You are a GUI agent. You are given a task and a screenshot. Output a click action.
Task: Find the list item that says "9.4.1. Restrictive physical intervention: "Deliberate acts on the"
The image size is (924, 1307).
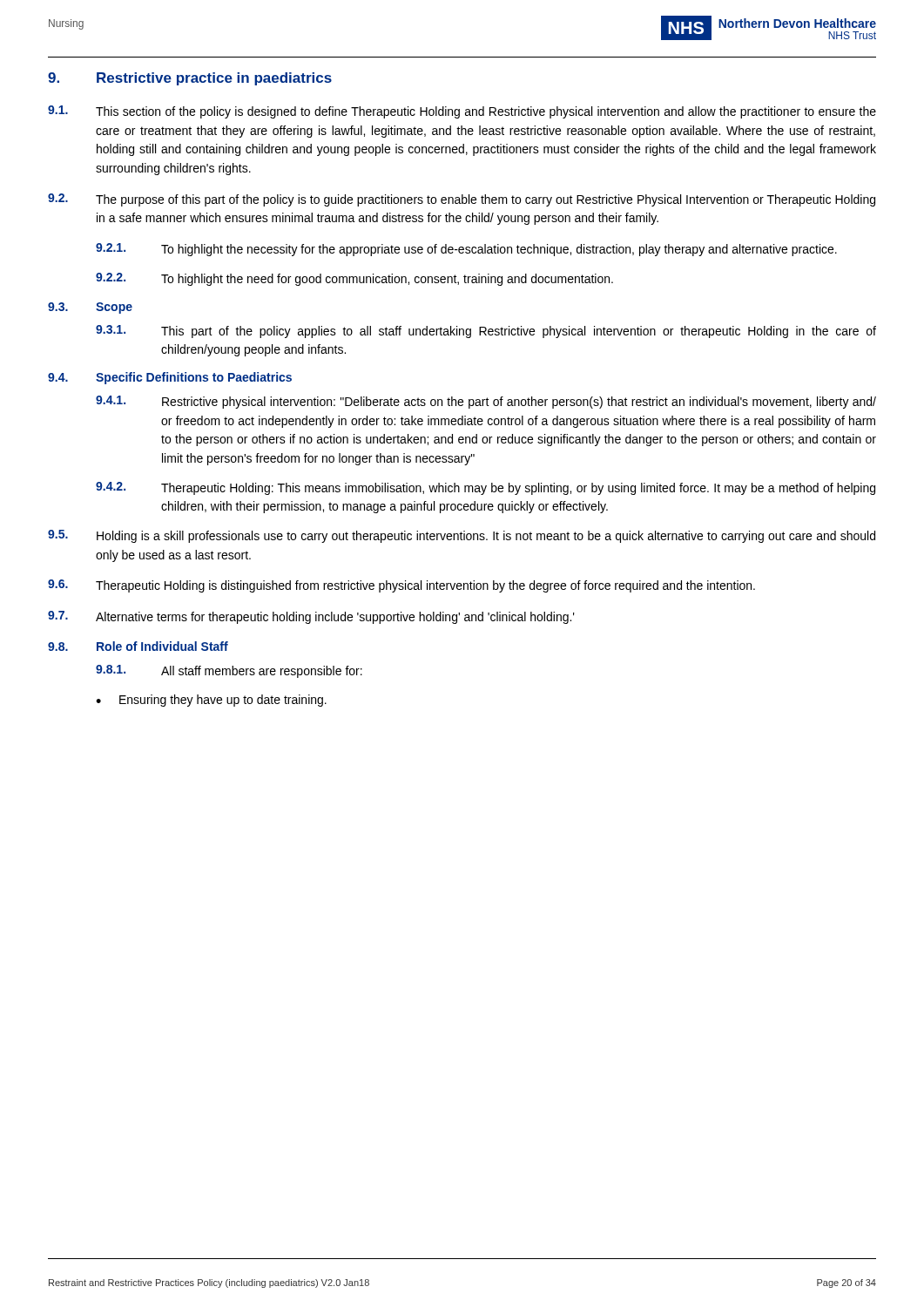click(486, 431)
